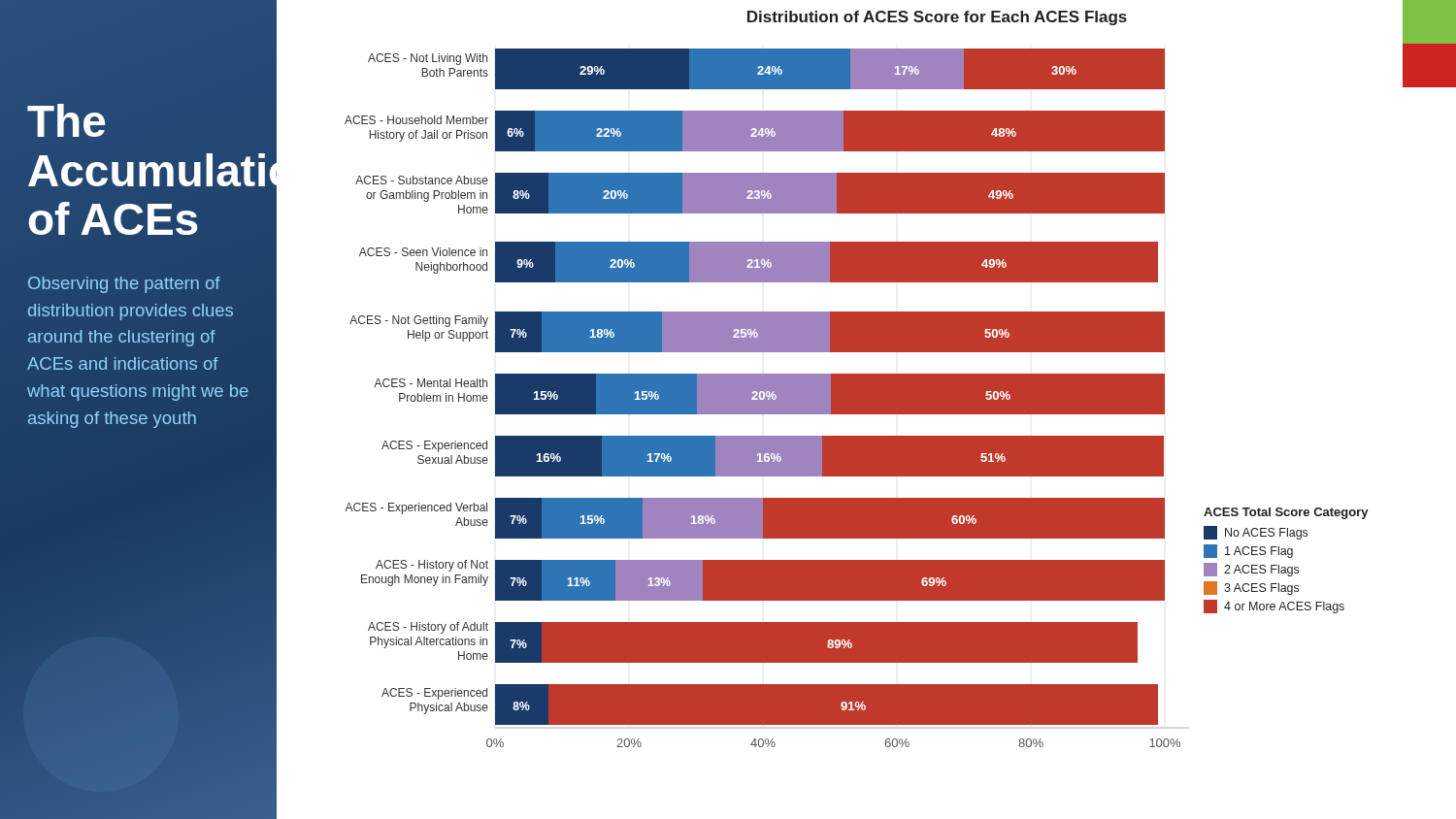The height and width of the screenshot is (819, 1456).
Task: Click on the stacked bar chart
Action: click(x=745, y=410)
